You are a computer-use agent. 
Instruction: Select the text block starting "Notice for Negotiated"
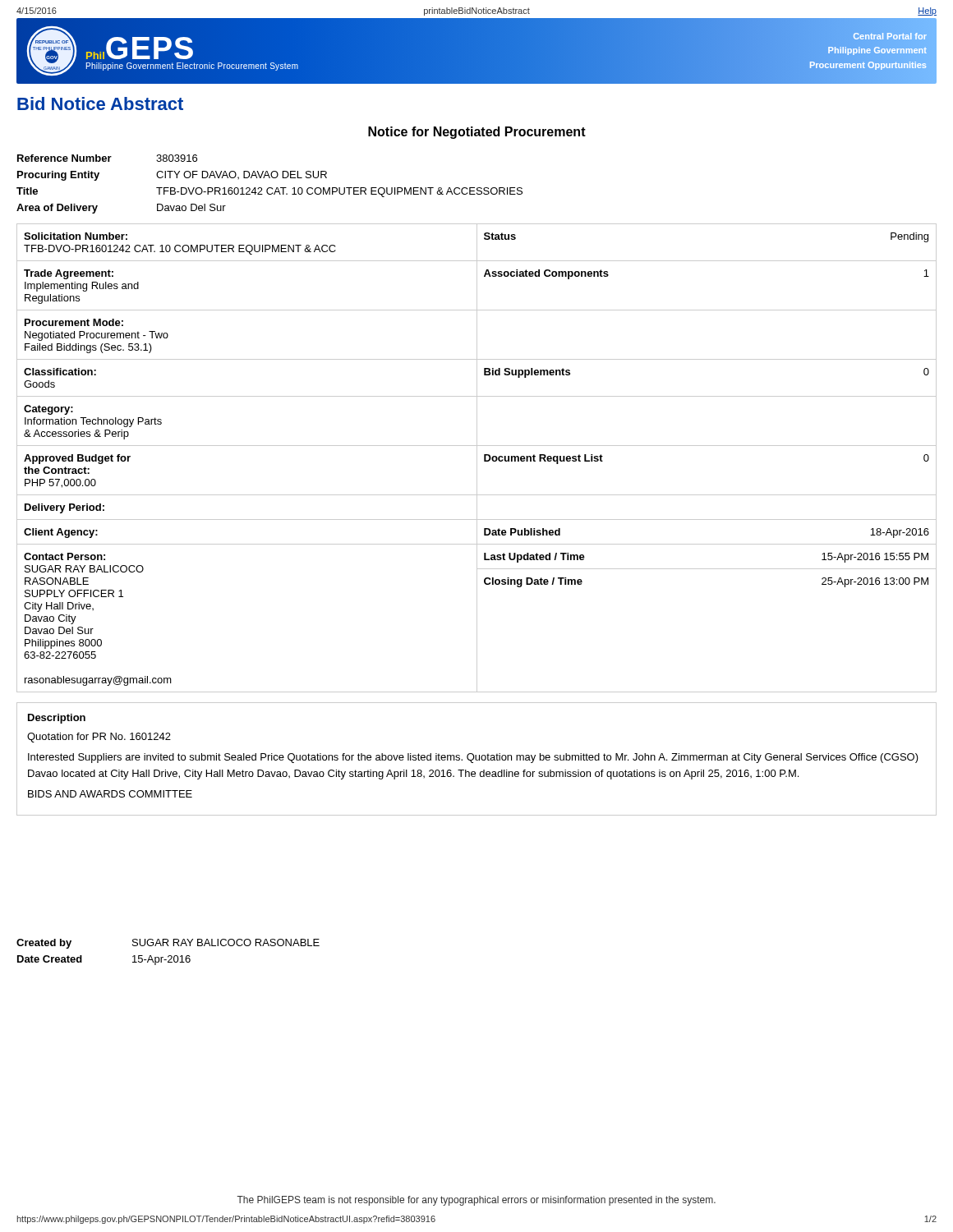[476, 132]
